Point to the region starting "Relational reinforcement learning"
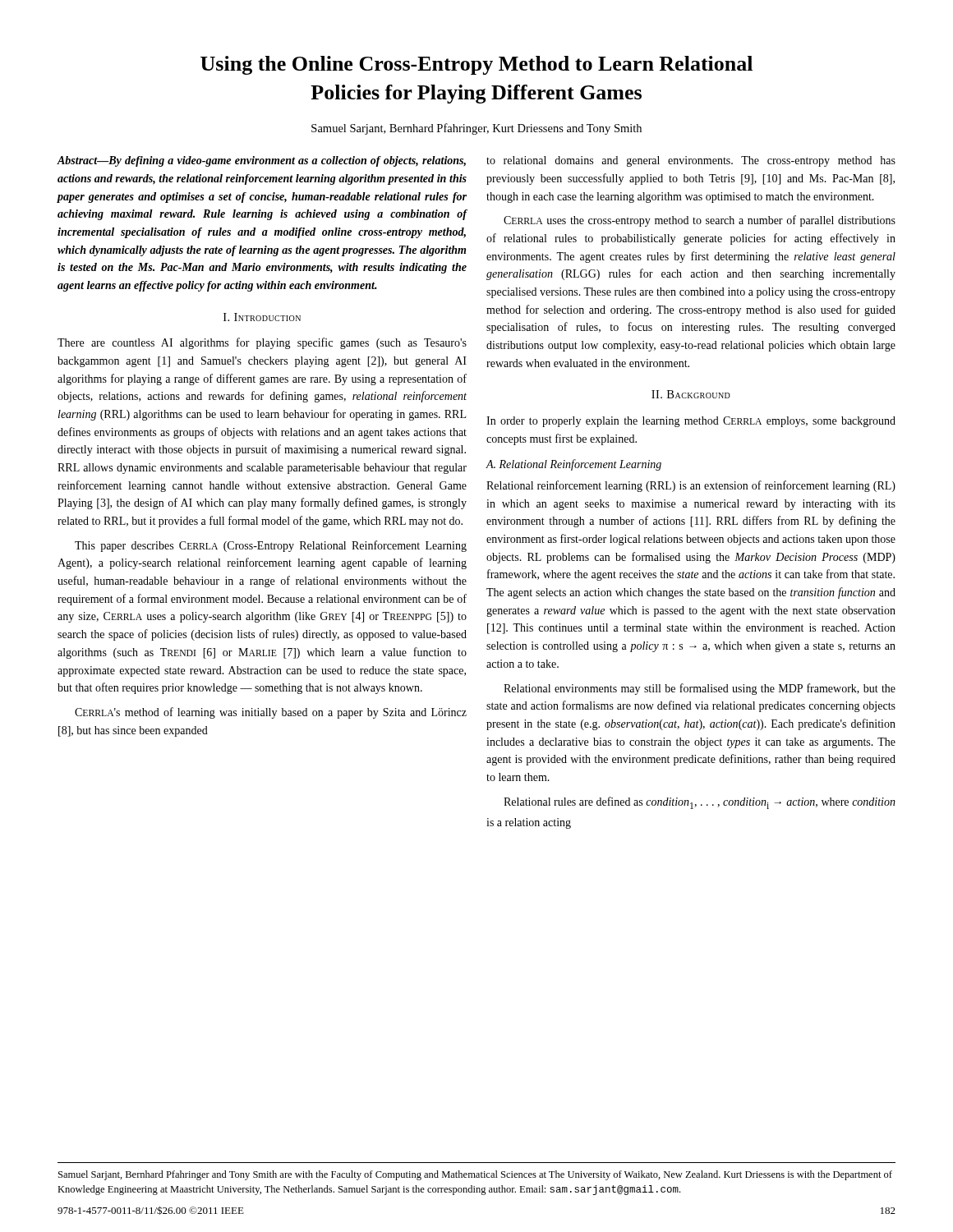Viewport: 953px width, 1232px height. [691, 654]
